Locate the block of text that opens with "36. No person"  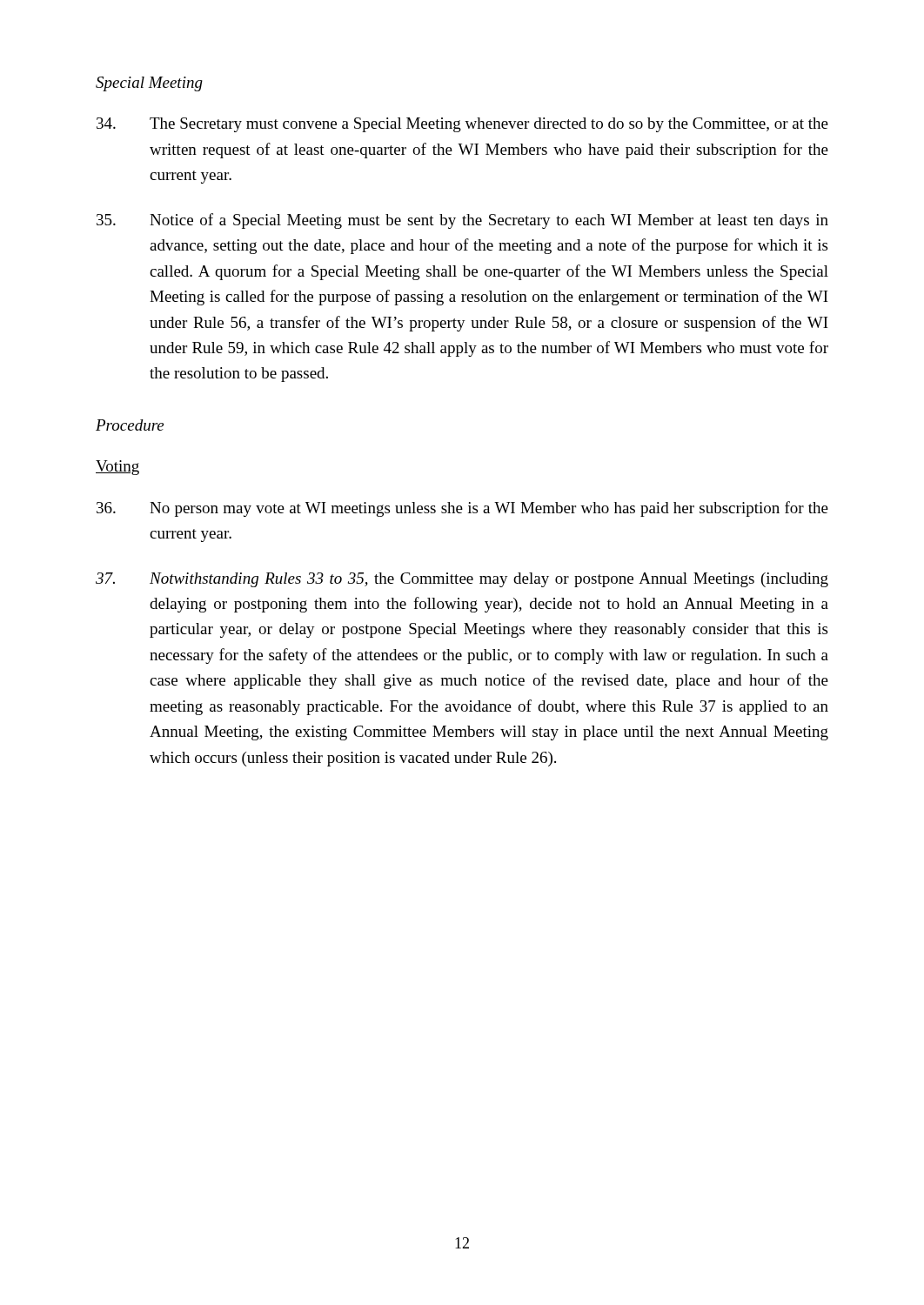click(462, 520)
